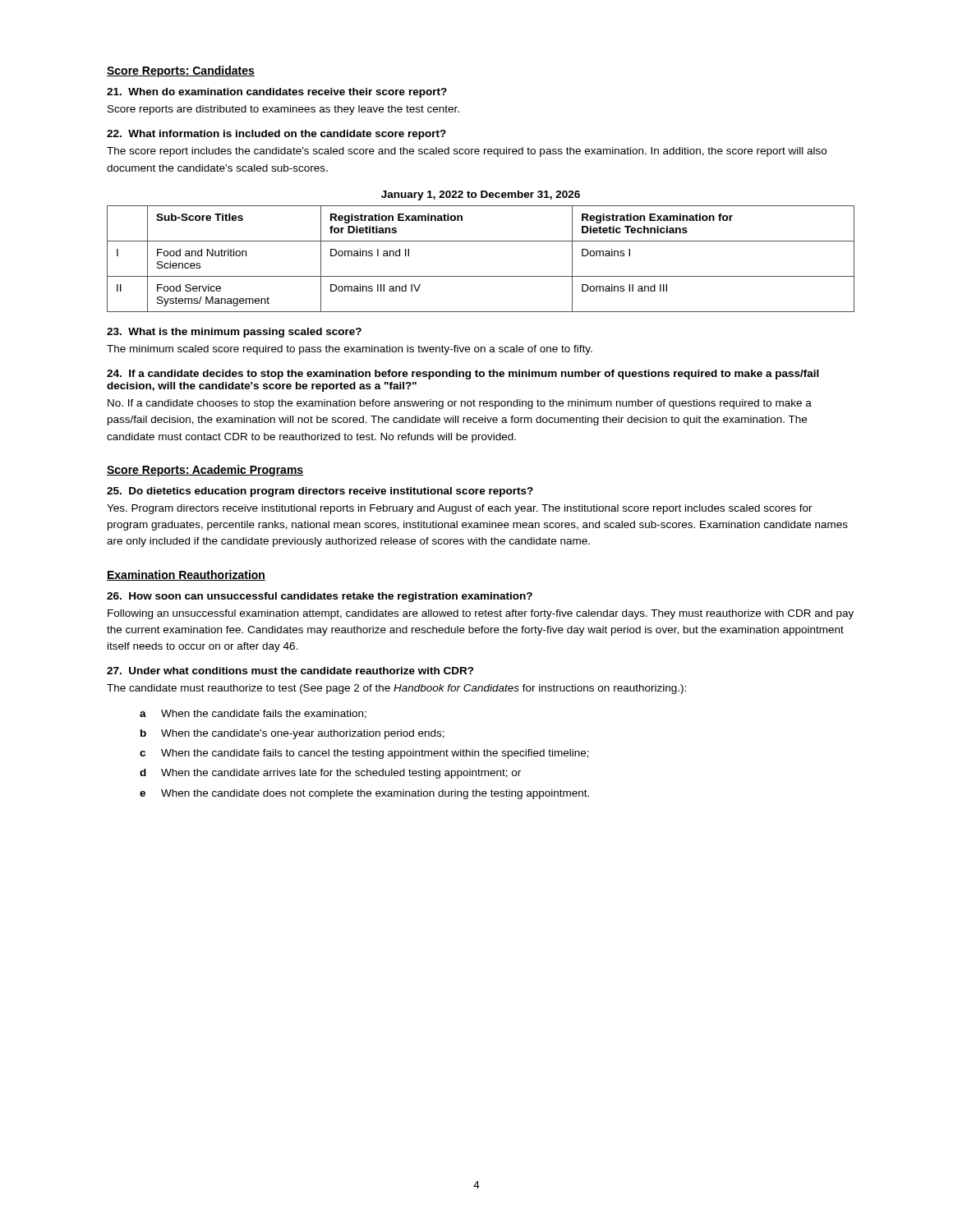This screenshot has height=1232, width=953.
Task: Select the list item that reads "a When the"
Action: (253, 713)
